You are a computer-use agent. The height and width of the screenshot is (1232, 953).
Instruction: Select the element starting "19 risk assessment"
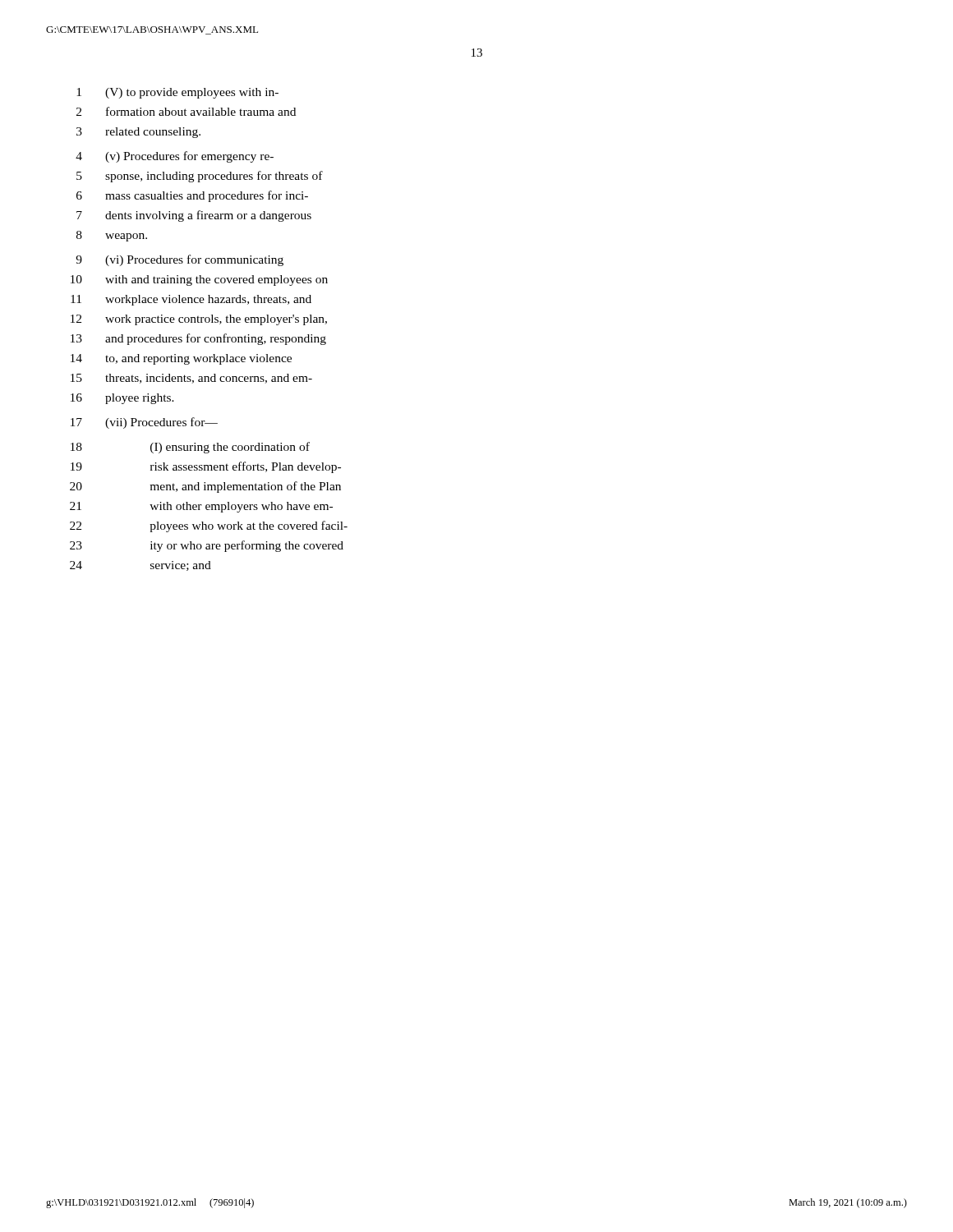coord(206,467)
